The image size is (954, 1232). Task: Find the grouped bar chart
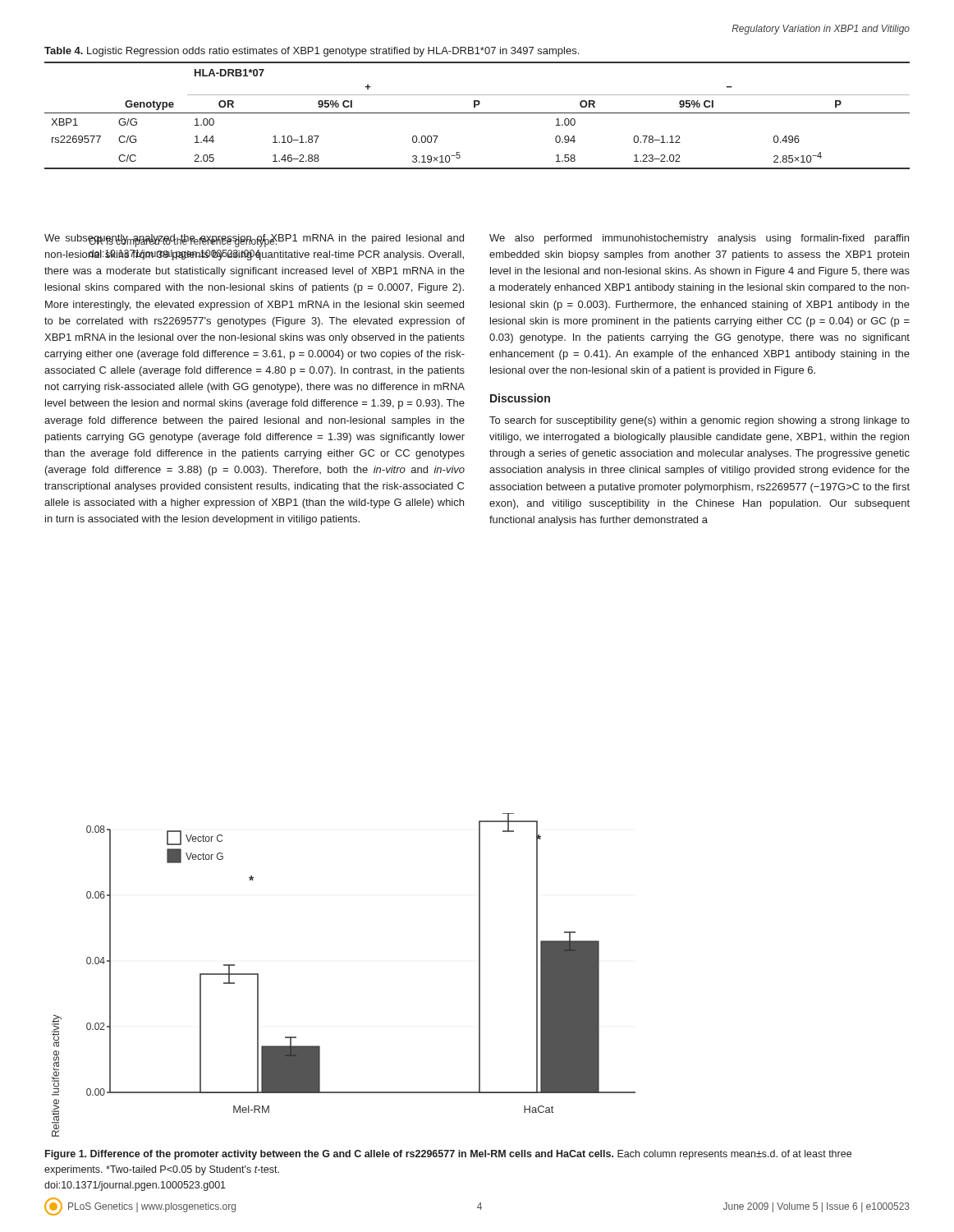pos(477,977)
